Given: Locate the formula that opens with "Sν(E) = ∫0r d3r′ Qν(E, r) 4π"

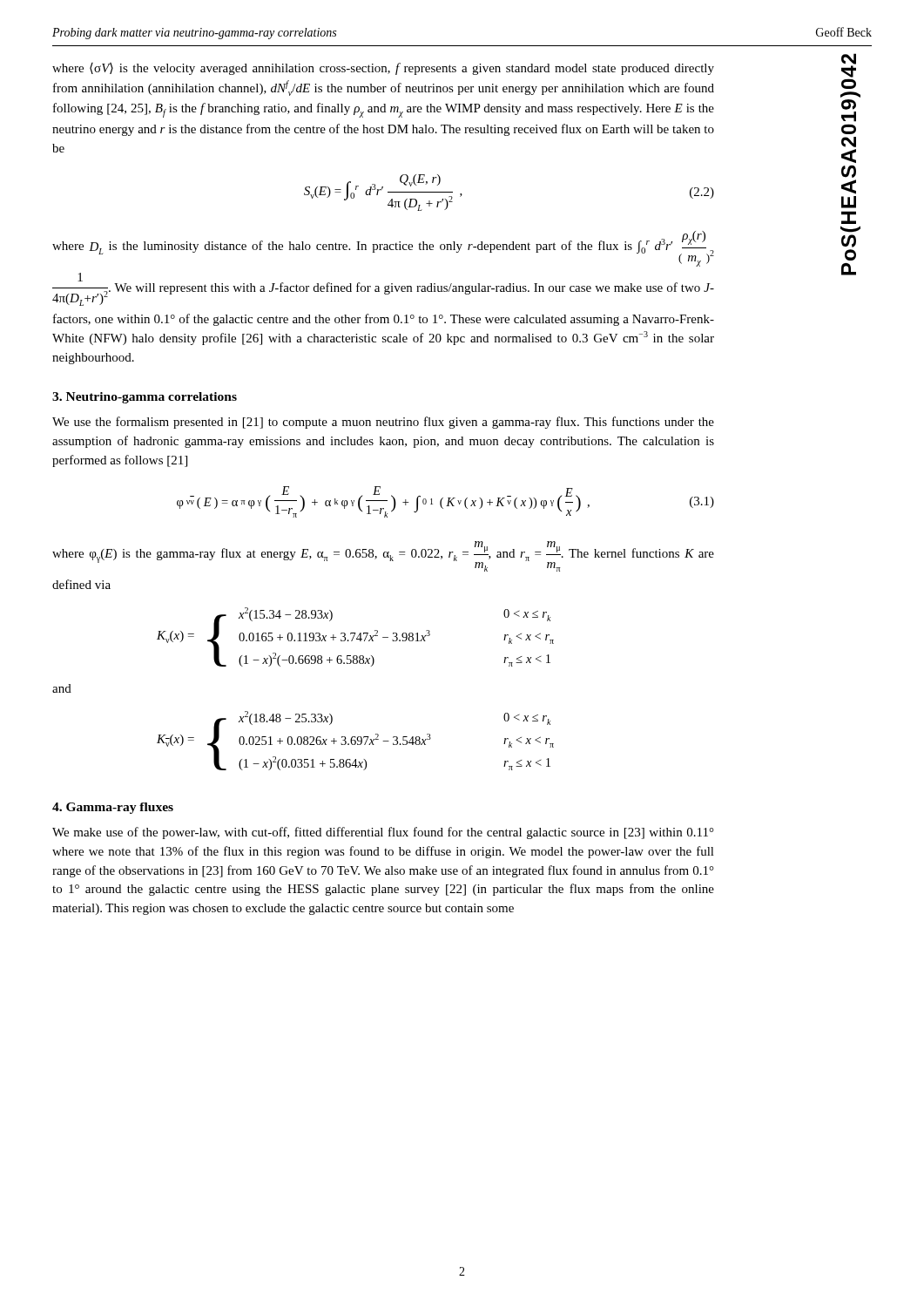Looking at the screenshot, I should click(x=348, y=192).
